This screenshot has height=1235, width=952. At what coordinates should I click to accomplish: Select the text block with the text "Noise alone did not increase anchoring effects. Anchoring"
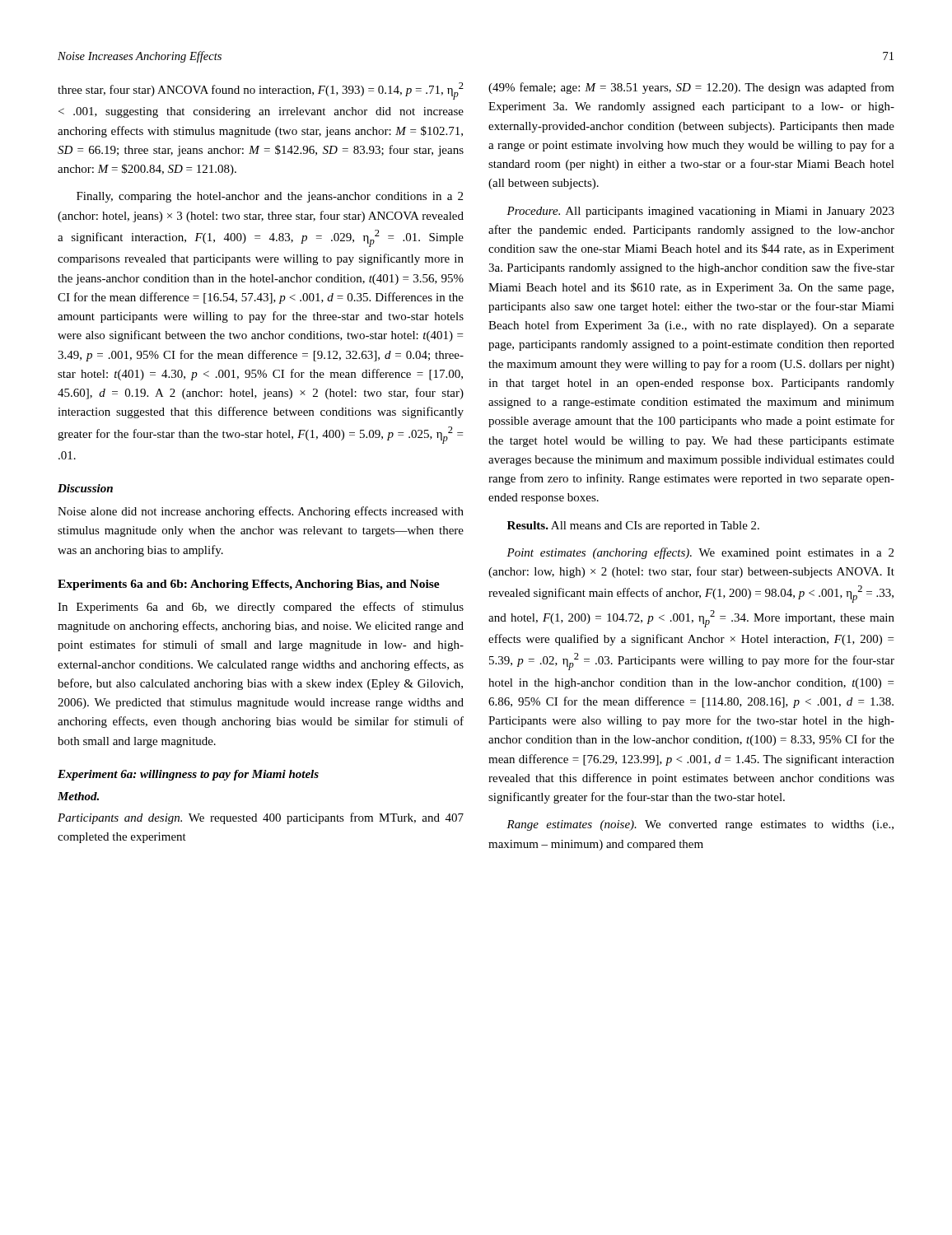pyautogui.click(x=261, y=531)
